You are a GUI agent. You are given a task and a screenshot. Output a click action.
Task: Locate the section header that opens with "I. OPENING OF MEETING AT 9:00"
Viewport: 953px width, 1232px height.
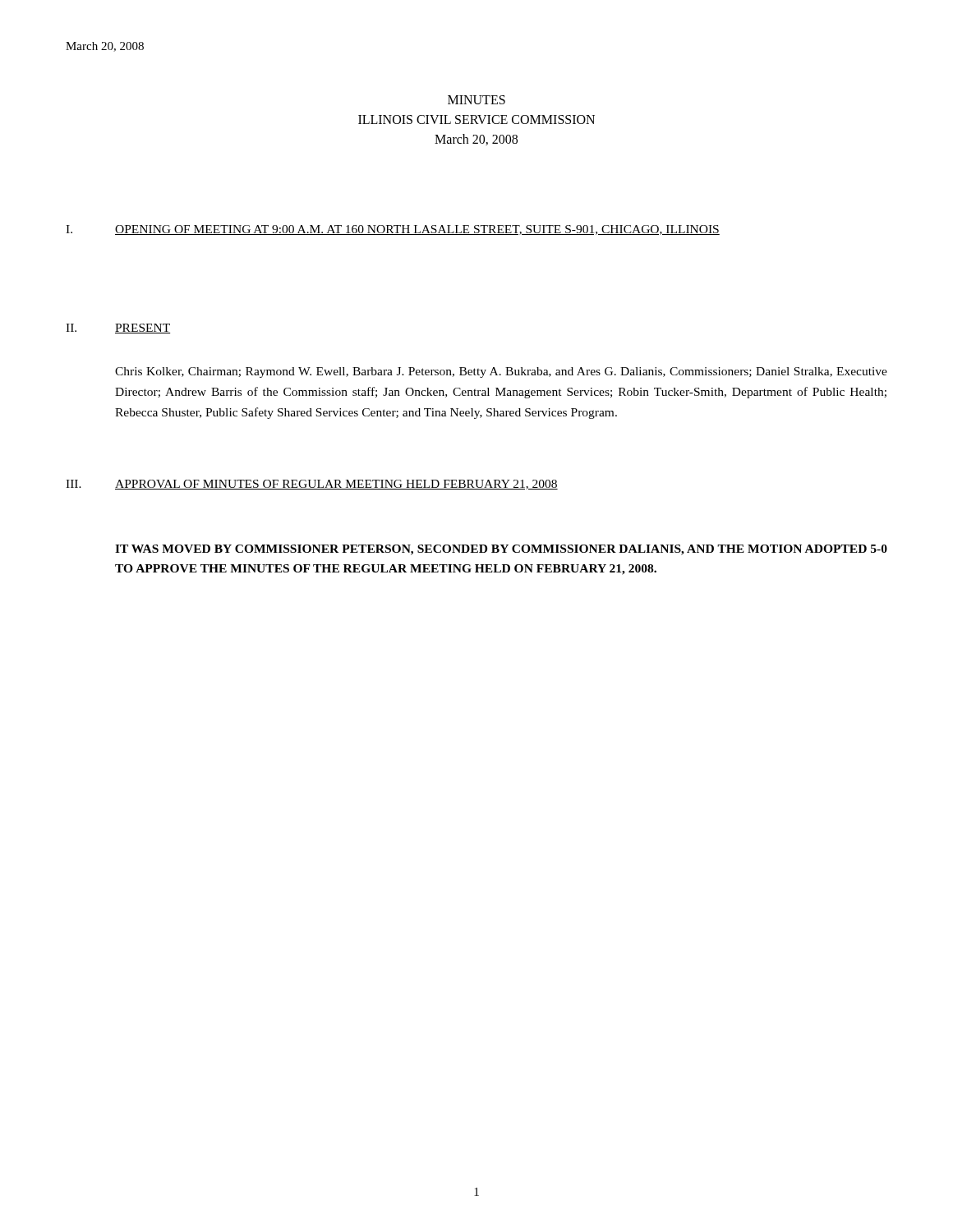[476, 229]
